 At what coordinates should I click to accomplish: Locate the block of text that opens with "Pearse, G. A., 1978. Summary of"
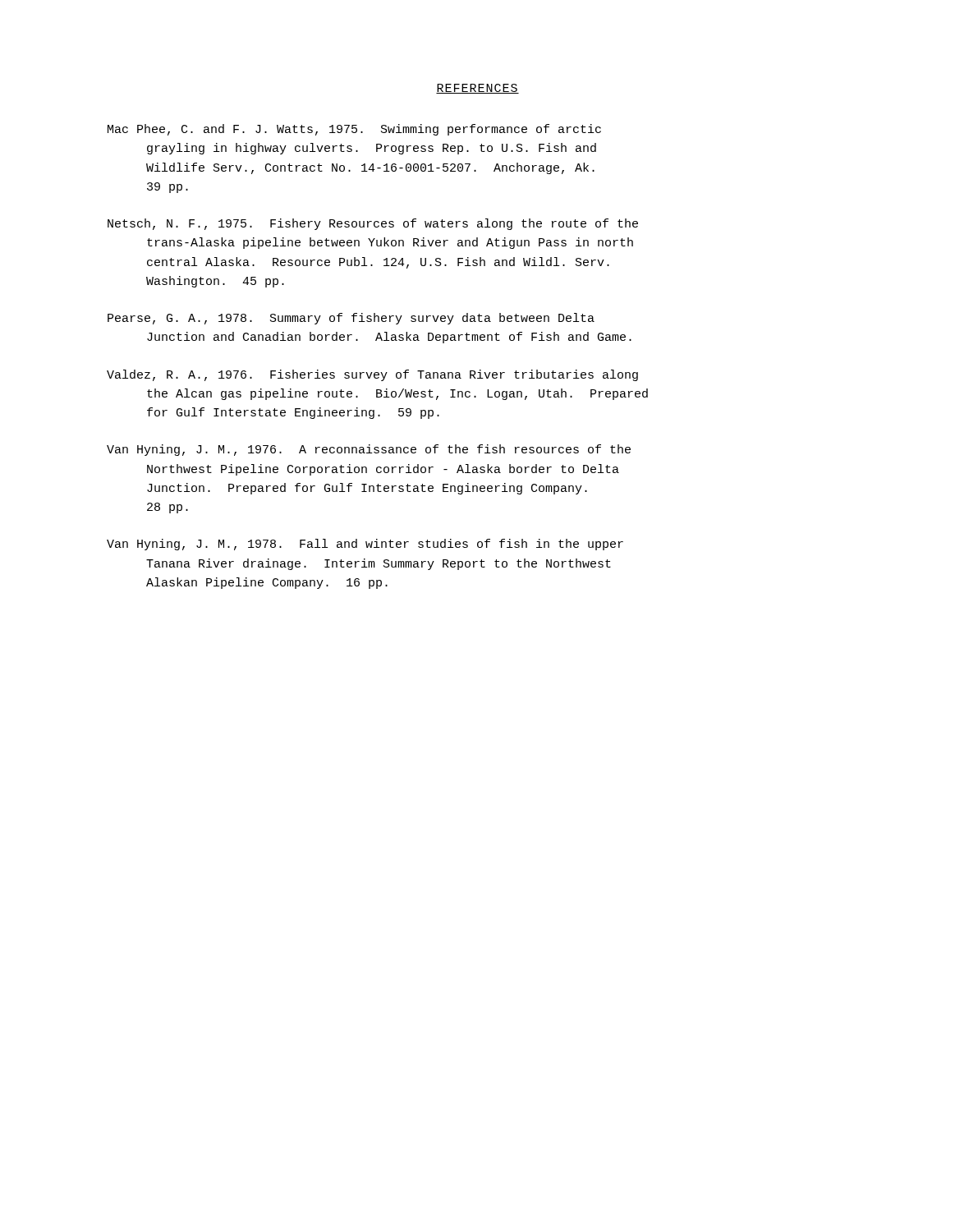(370, 329)
